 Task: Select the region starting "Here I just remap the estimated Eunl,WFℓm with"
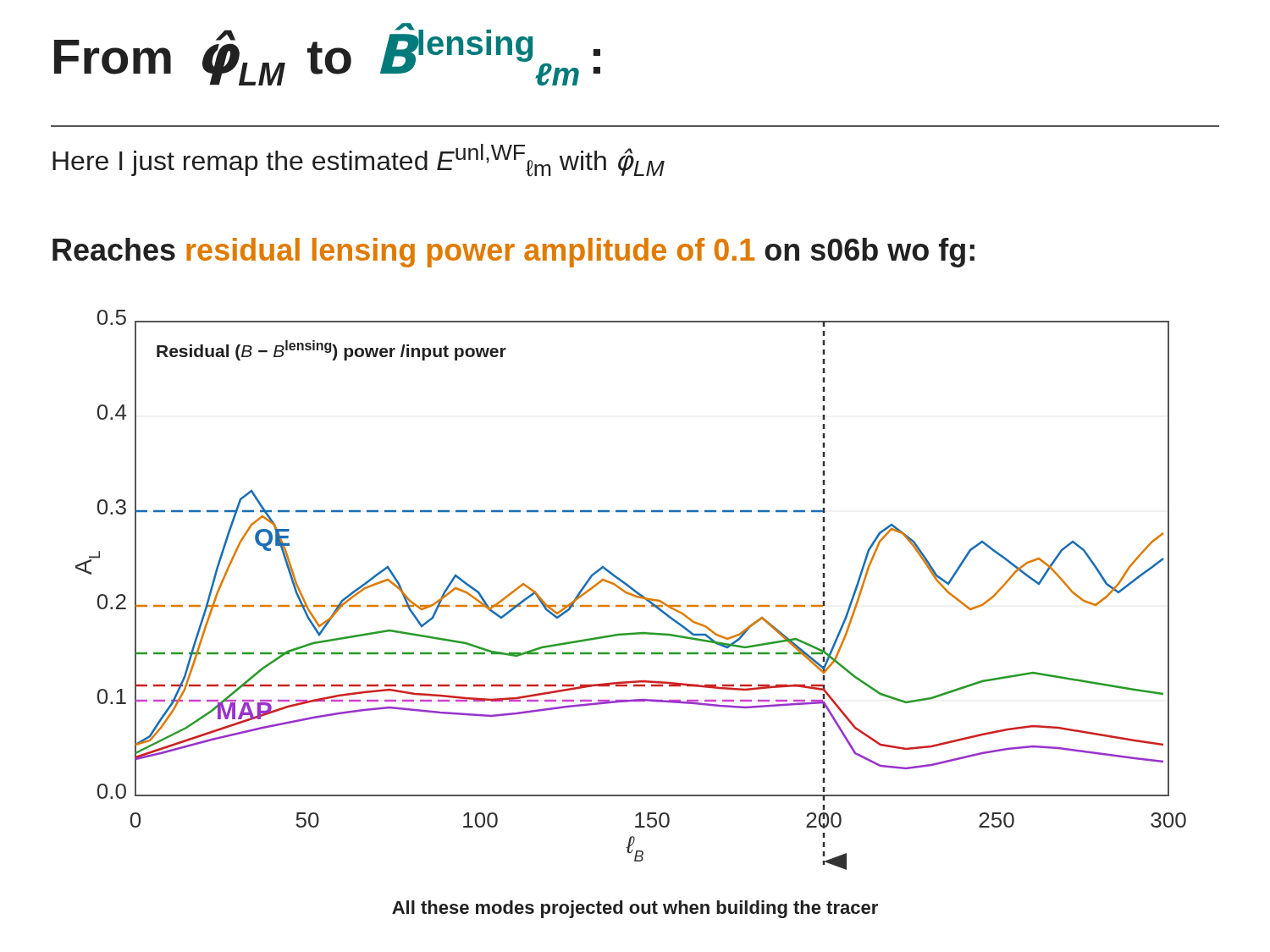(358, 160)
